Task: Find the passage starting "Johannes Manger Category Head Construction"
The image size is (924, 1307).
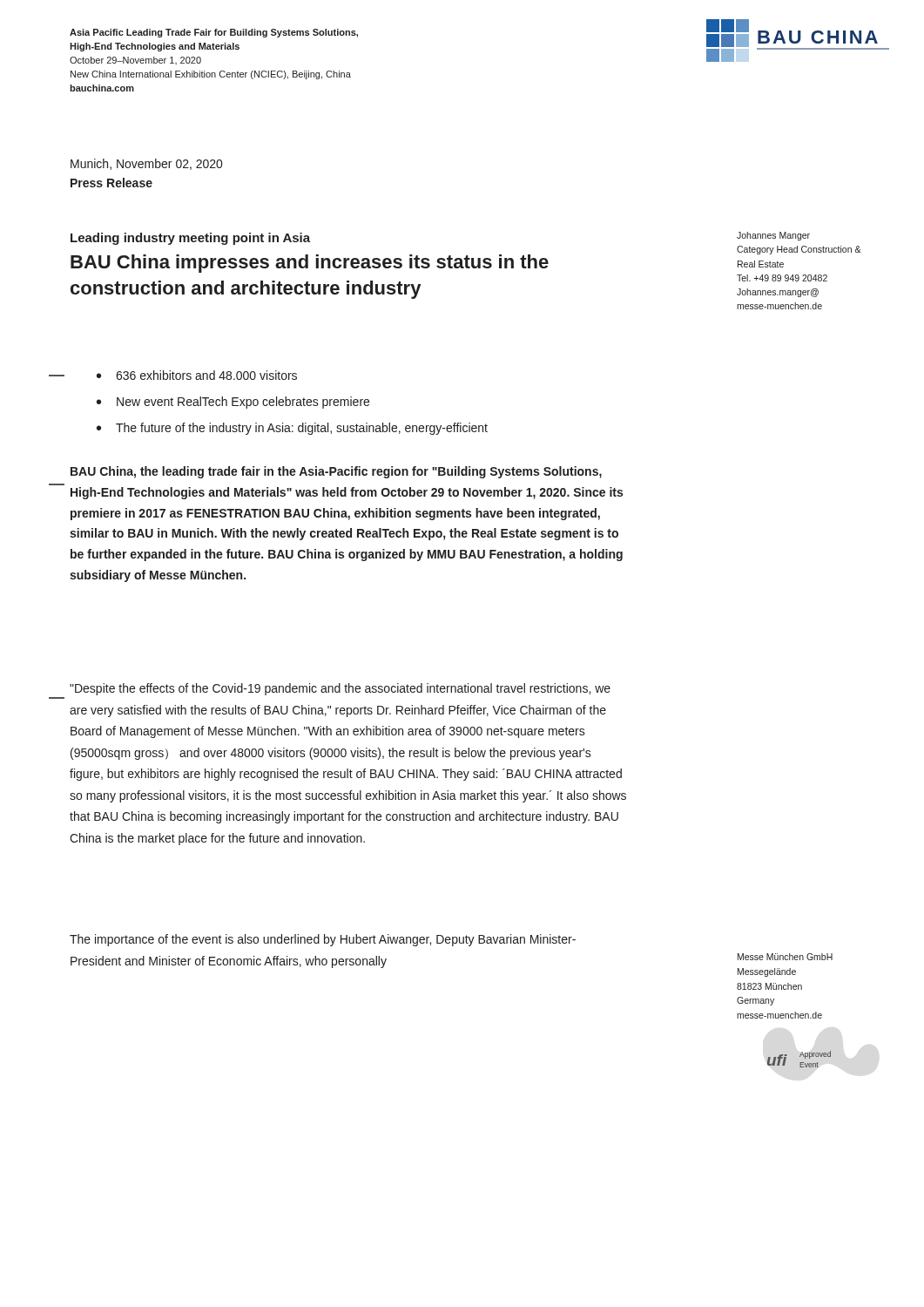Action: click(799, 271)
